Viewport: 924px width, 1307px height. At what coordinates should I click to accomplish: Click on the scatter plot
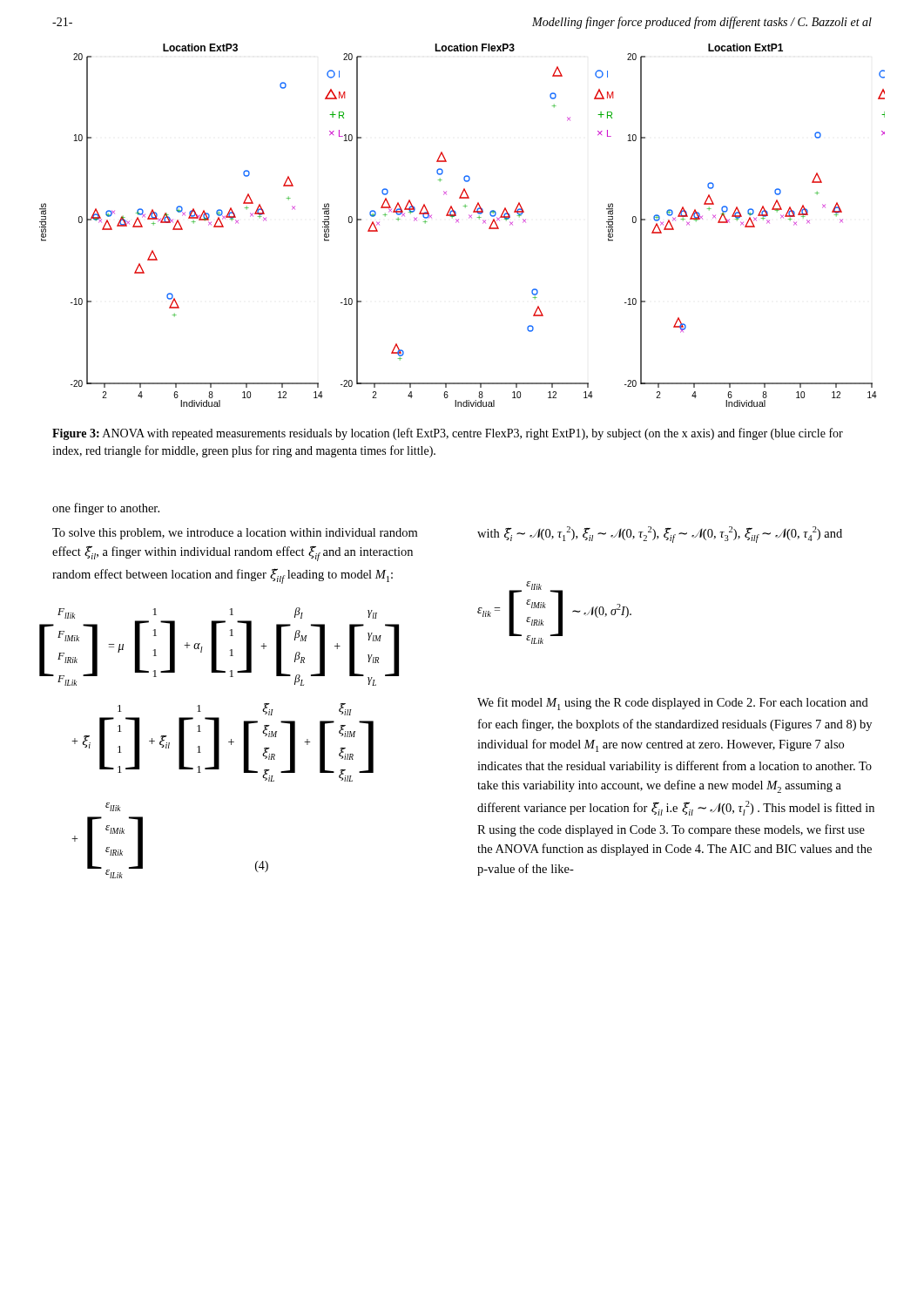click(462, 226)
